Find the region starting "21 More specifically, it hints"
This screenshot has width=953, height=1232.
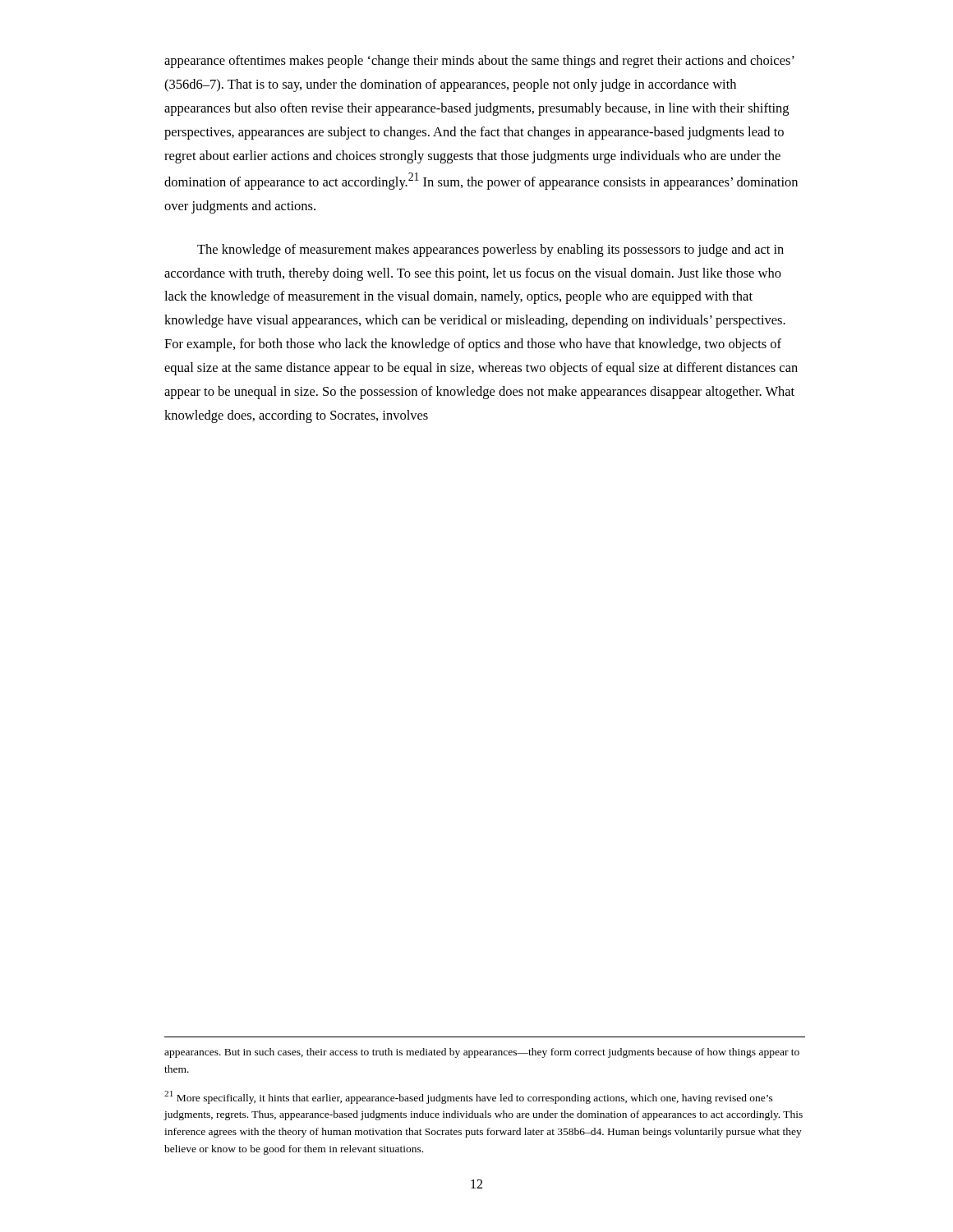pyautogui.click(x=484, y=1121)
